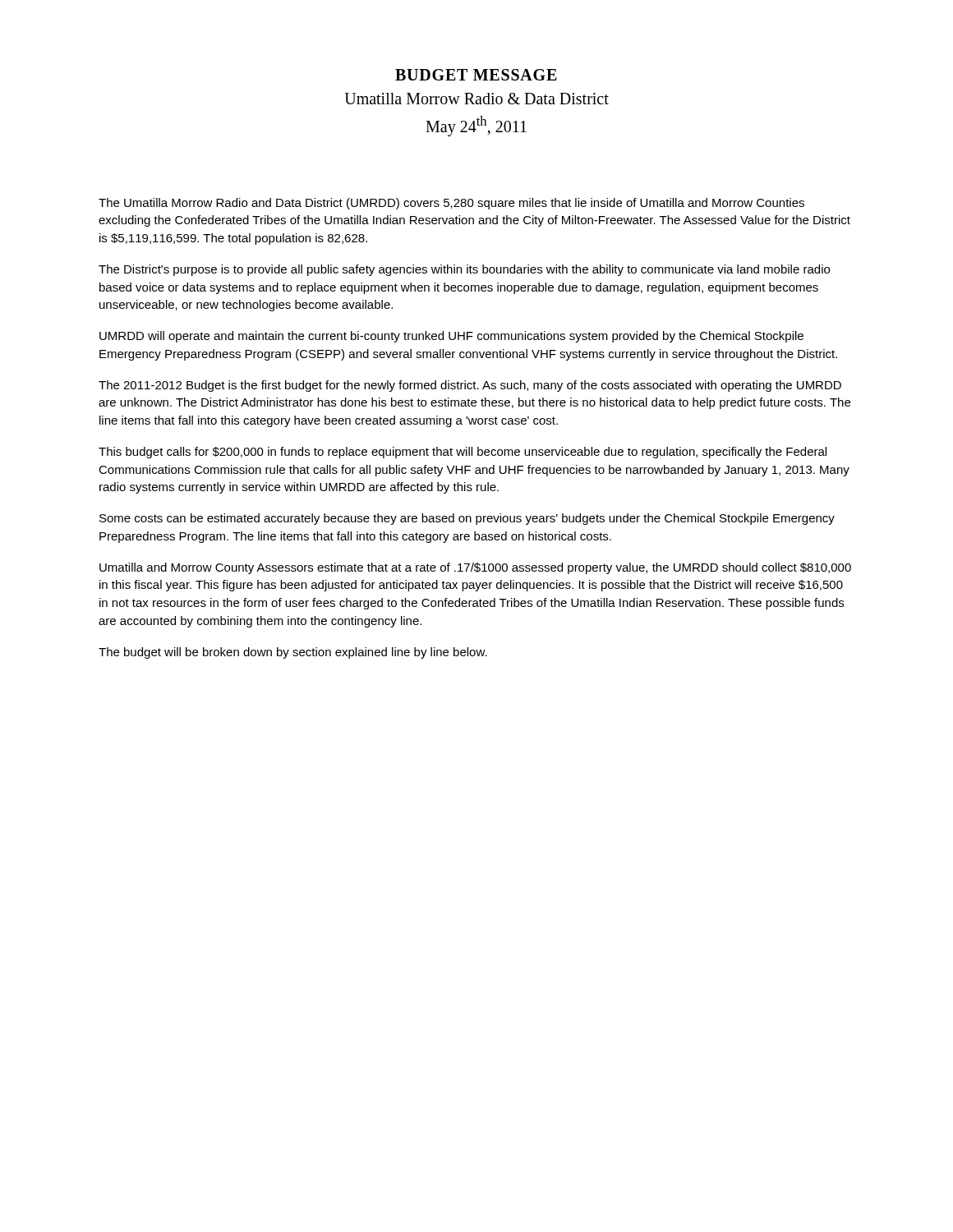
Task: Navigate to the region starting "The Umatilla Morrow Radio"
Action: (474, 220)
